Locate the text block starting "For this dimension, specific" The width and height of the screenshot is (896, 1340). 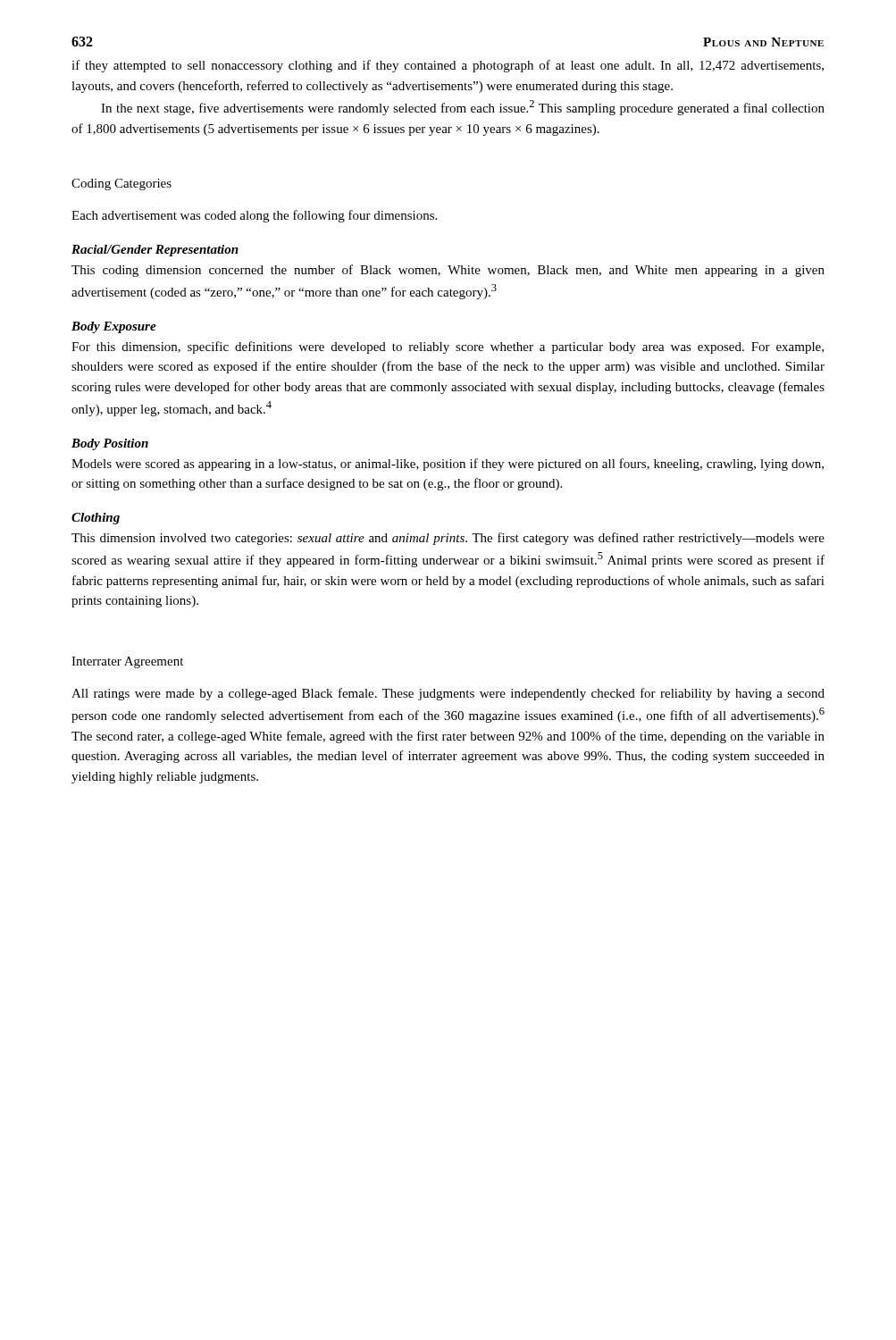(448, 378)
